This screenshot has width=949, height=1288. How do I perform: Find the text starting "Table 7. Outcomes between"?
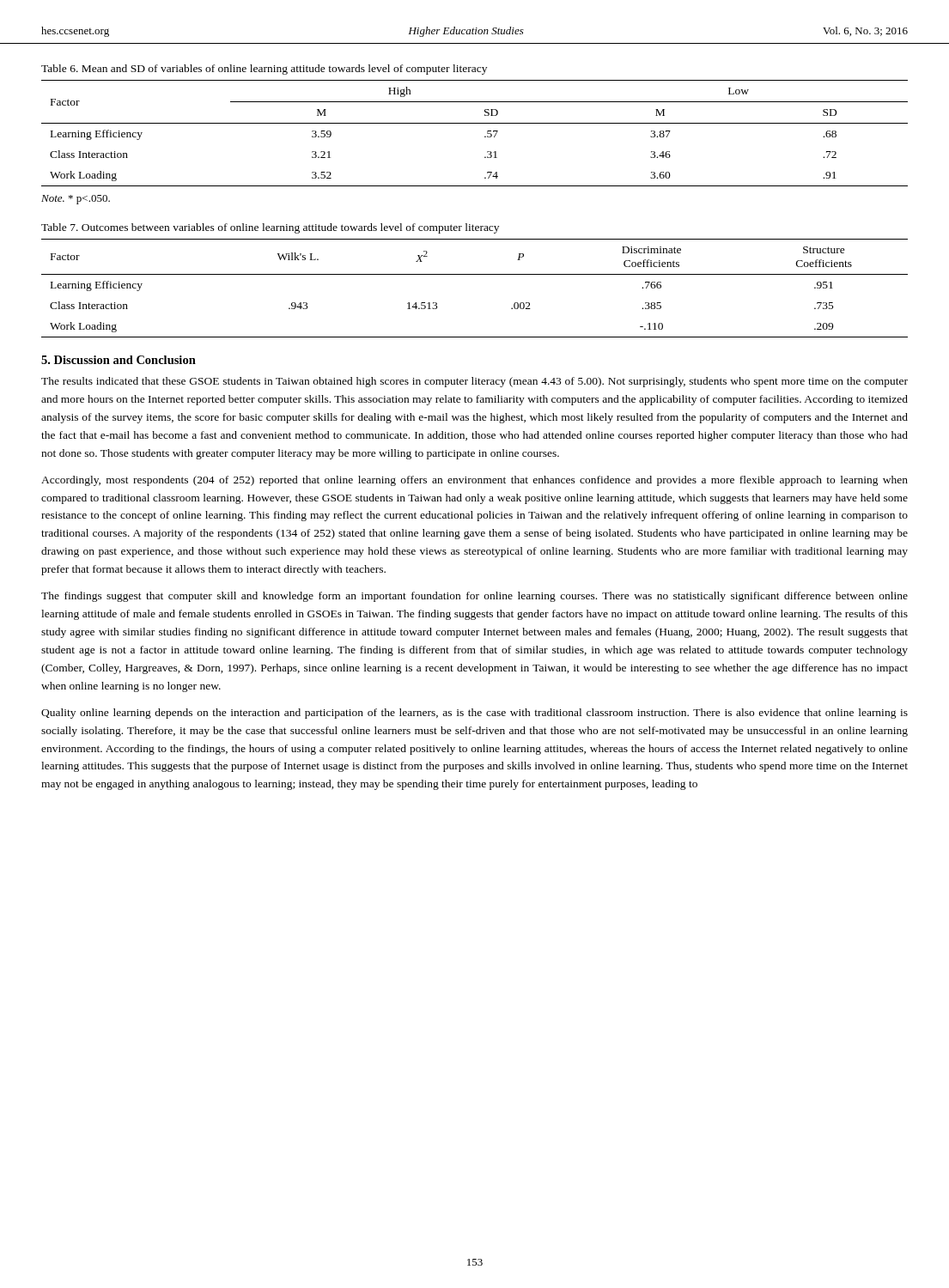click(x=270, y=227)
